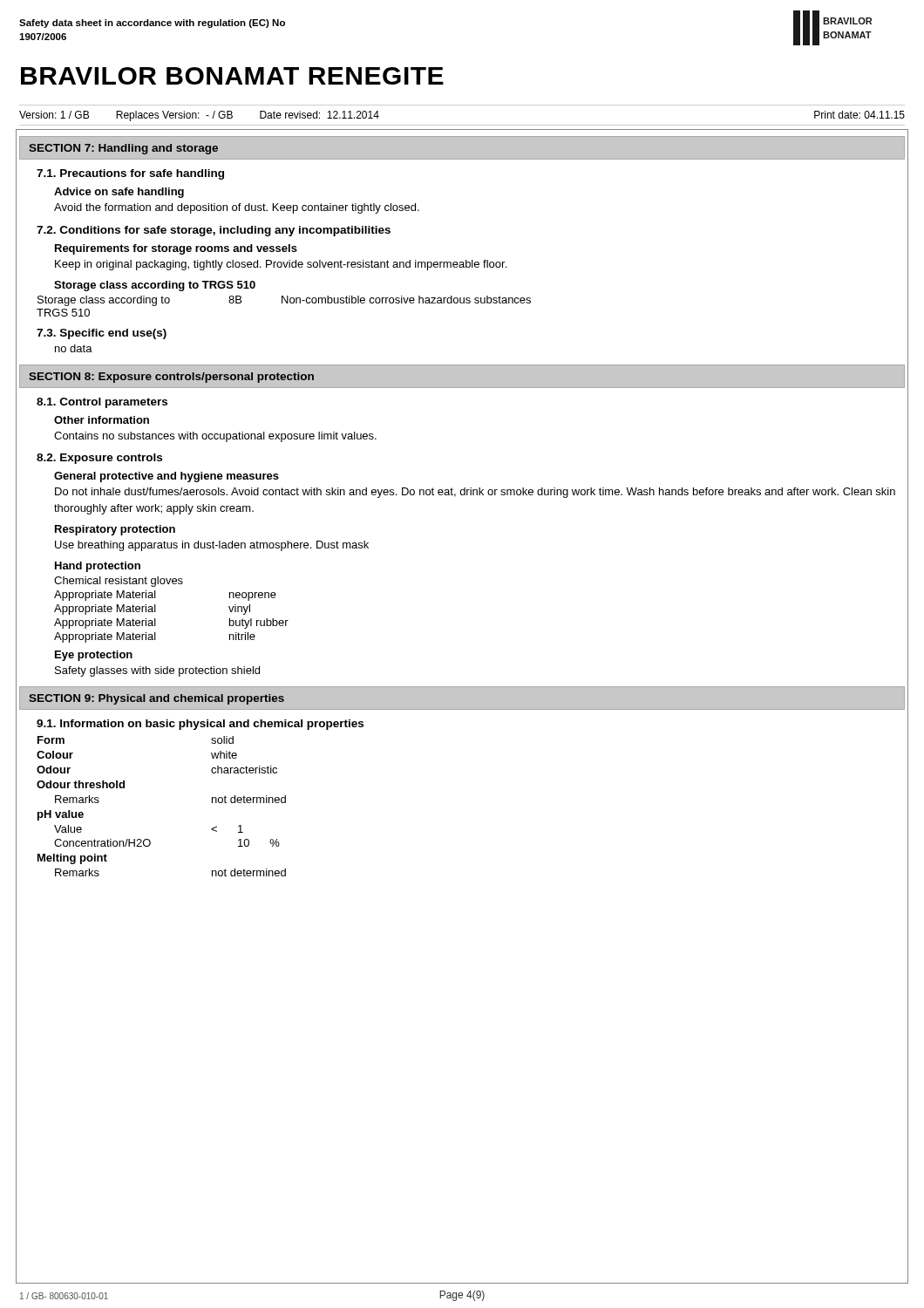924x1308 pixels.
Task: Click where it says "8.2. Exposure controls"
Action: [x=100, y=458]
